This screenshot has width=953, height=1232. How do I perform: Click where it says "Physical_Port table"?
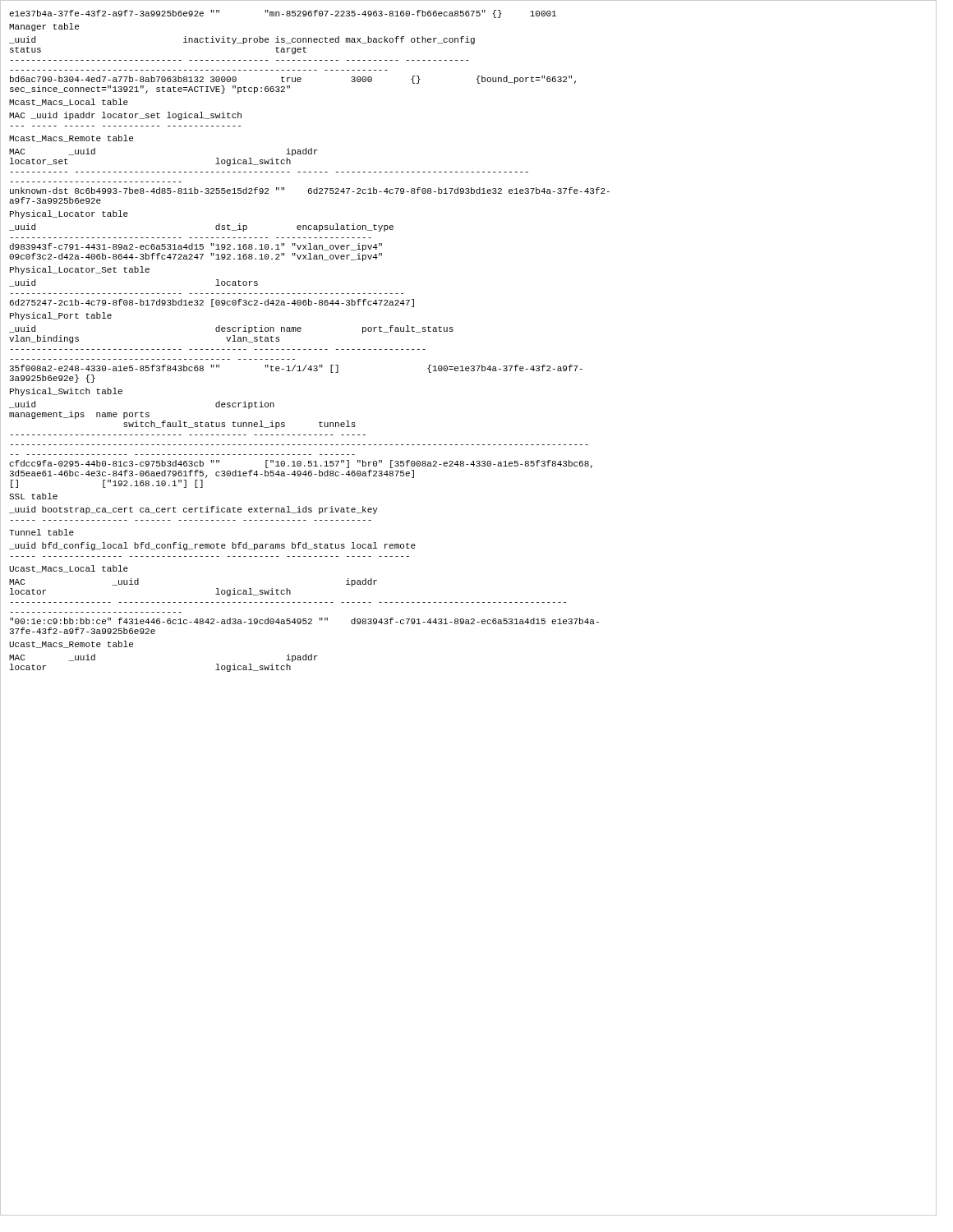pyautogui.click(x=61, y=316)
